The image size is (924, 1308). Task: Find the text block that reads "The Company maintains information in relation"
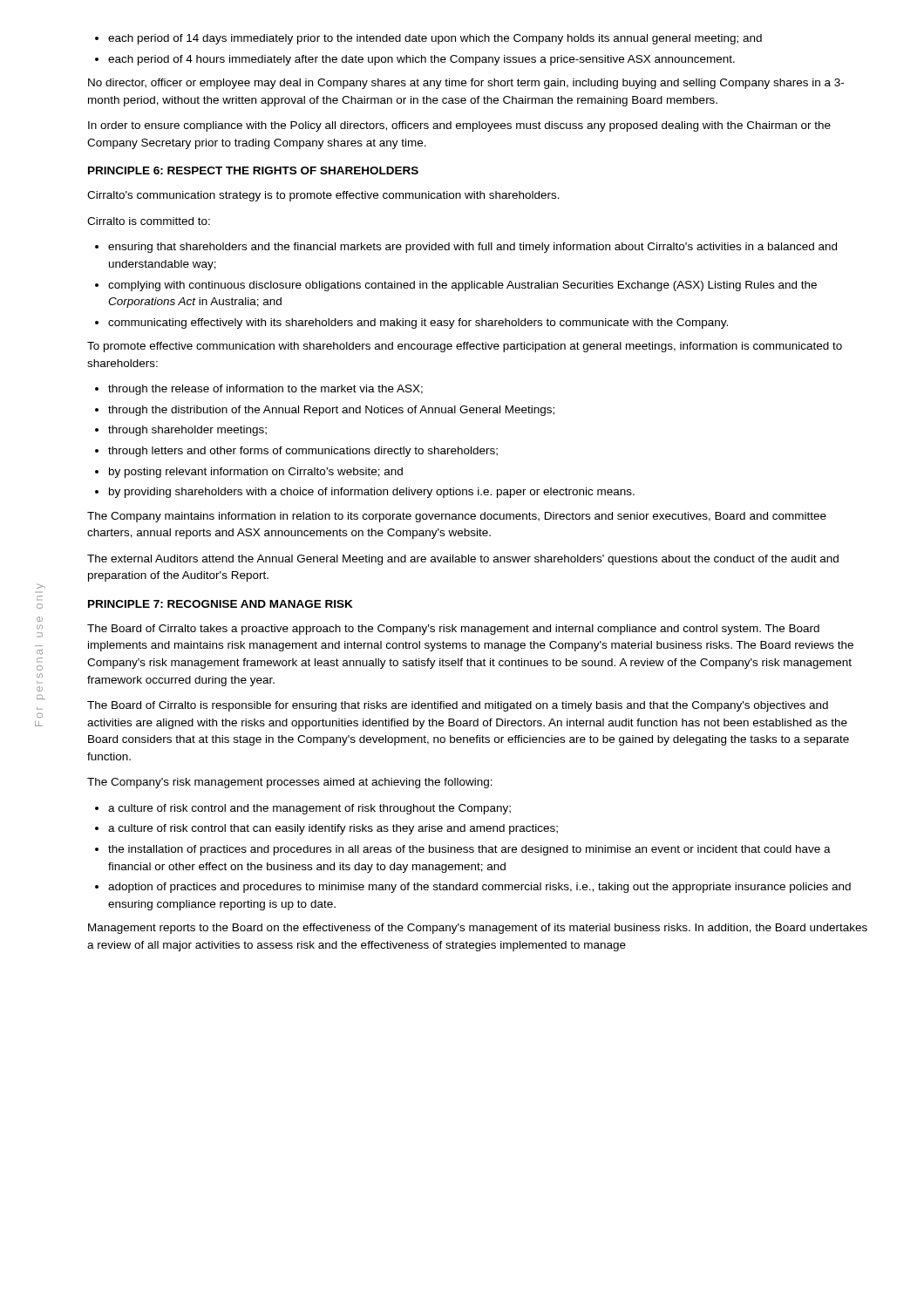point(479,524)
